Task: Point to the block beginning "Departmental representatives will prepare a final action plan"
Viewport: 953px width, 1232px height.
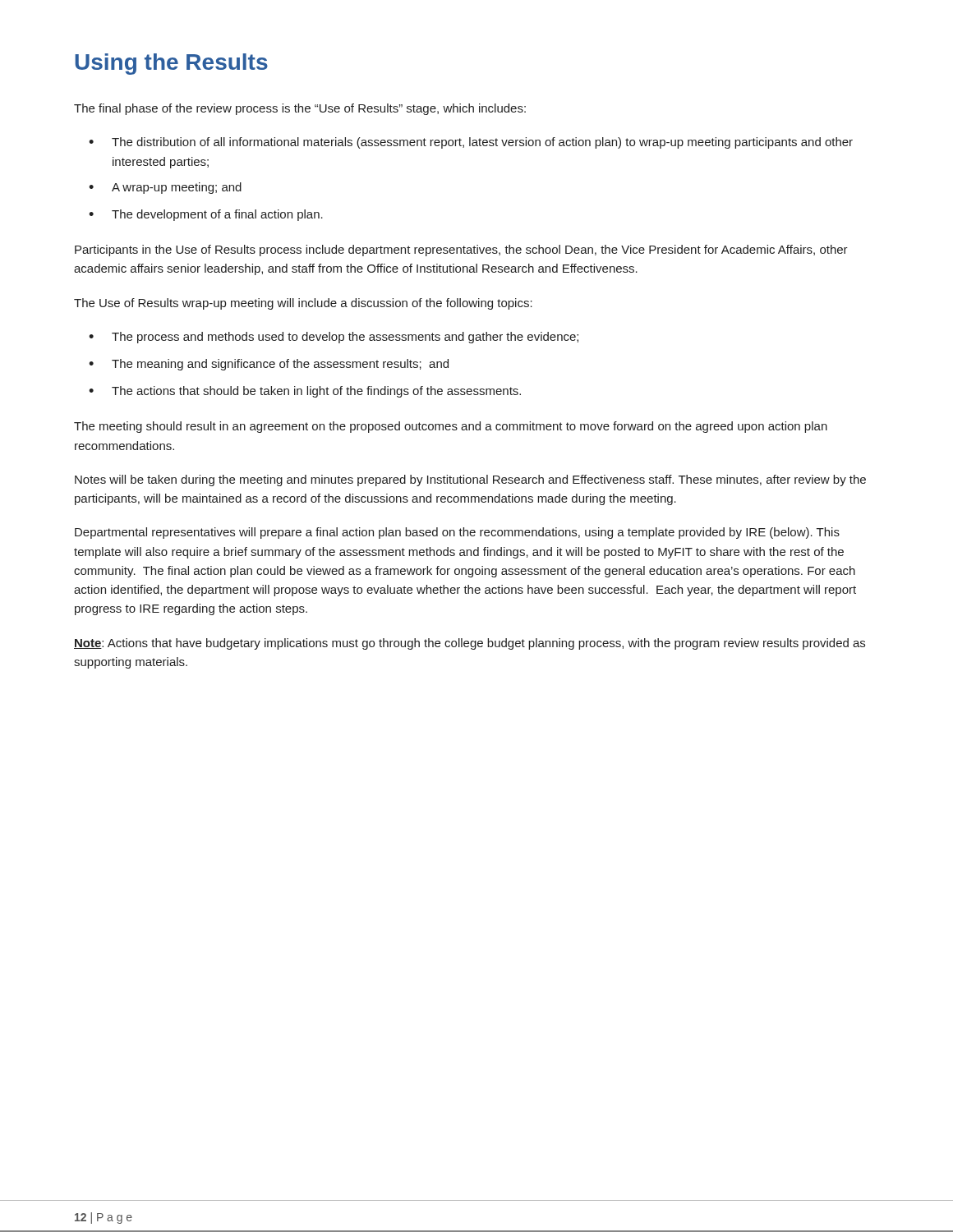Action: (x=465, y=570)
